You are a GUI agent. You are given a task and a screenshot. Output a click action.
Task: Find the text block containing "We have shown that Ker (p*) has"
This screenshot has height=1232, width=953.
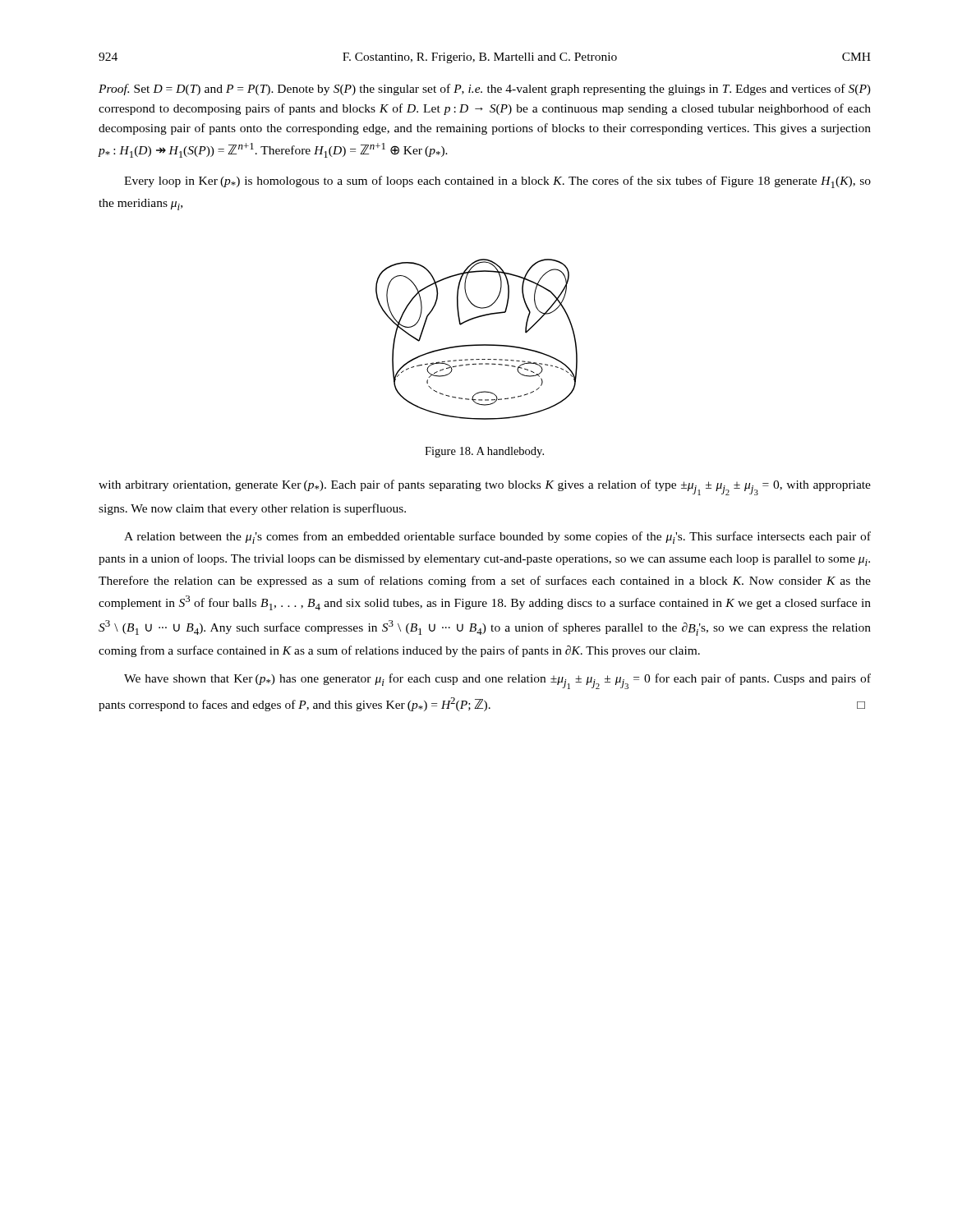[x=485, y=693]
